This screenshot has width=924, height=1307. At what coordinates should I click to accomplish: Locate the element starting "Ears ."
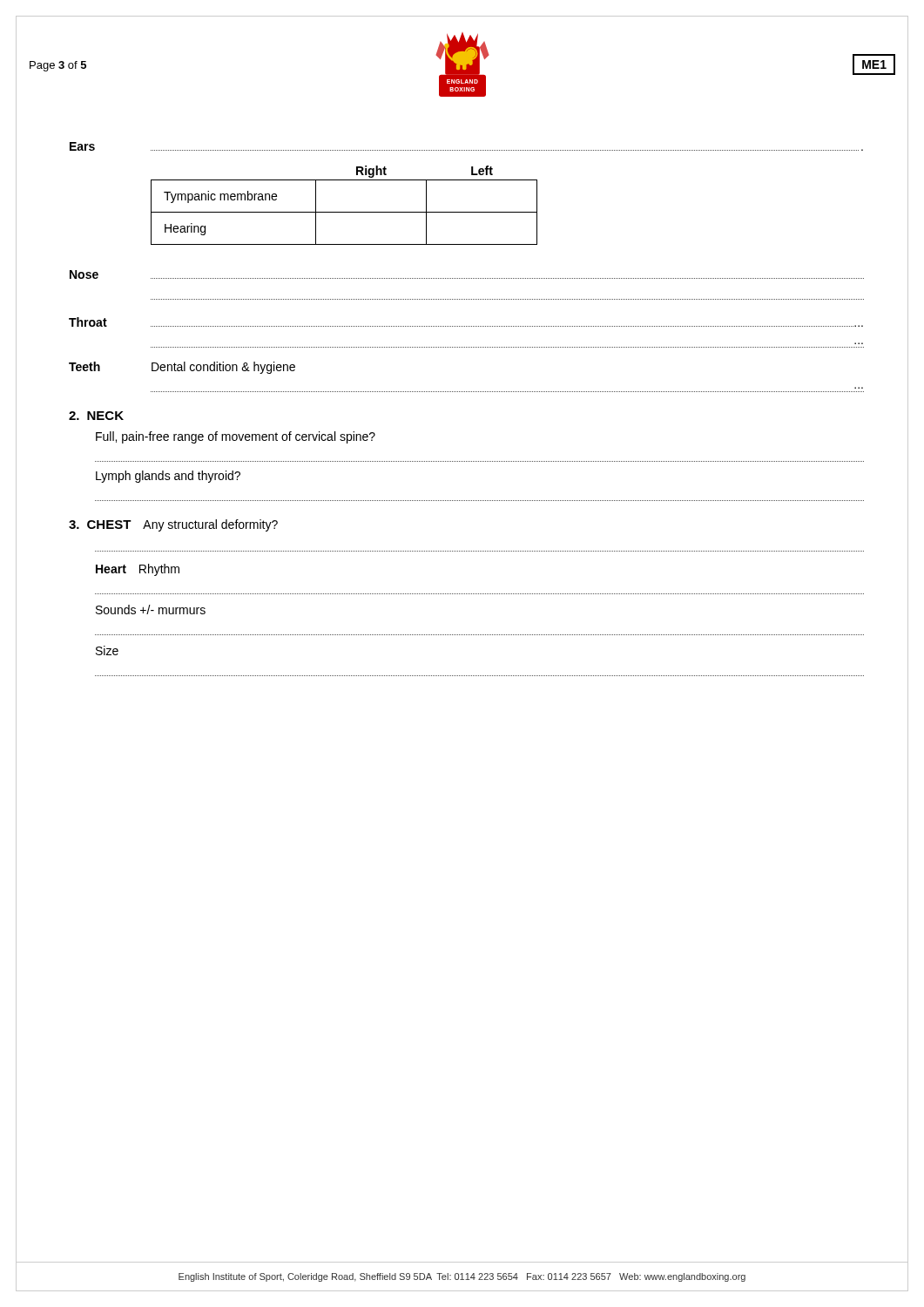[466, 145]
